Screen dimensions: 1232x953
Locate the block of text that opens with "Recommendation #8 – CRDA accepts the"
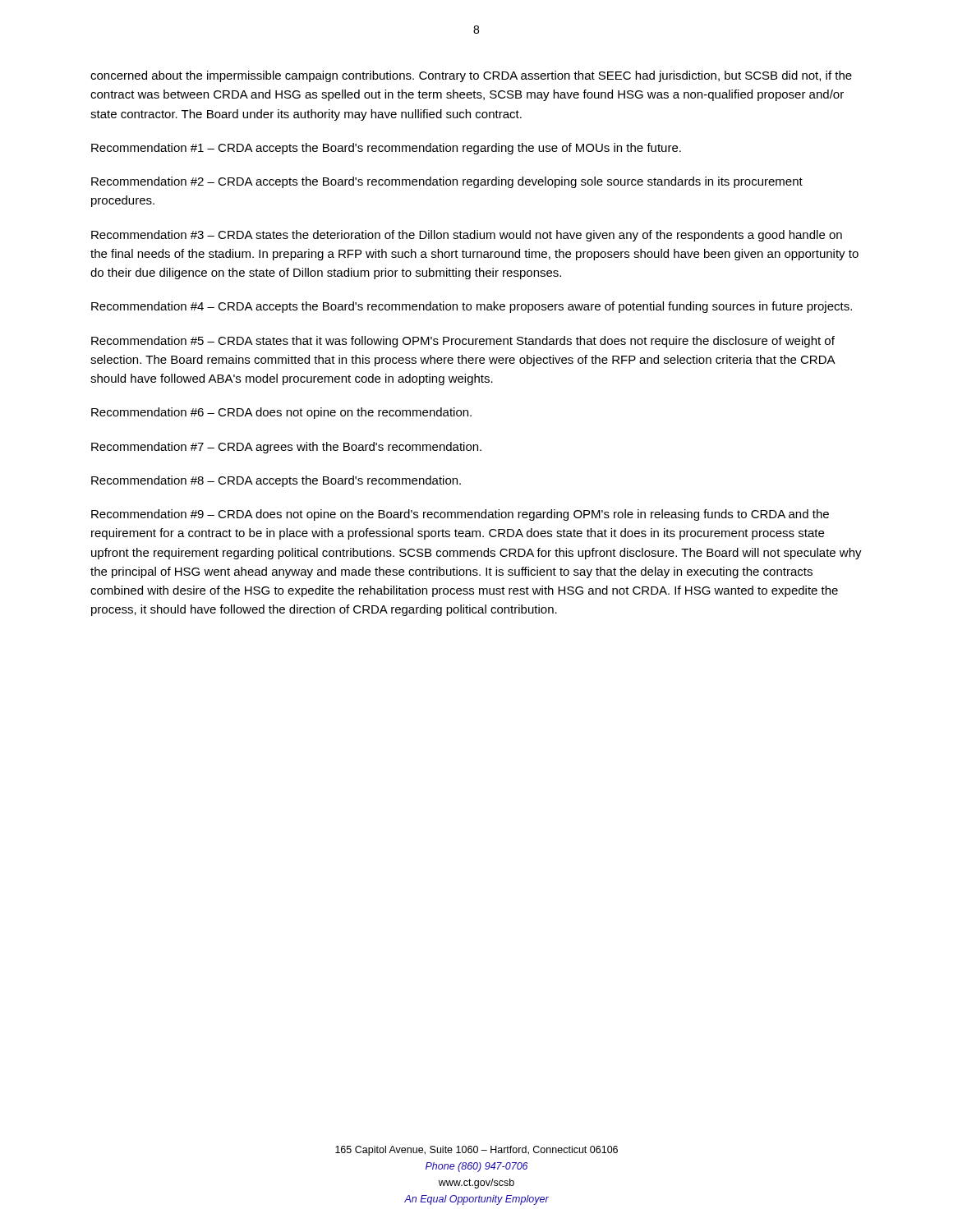pyautogui.click(x=276, y=480)
